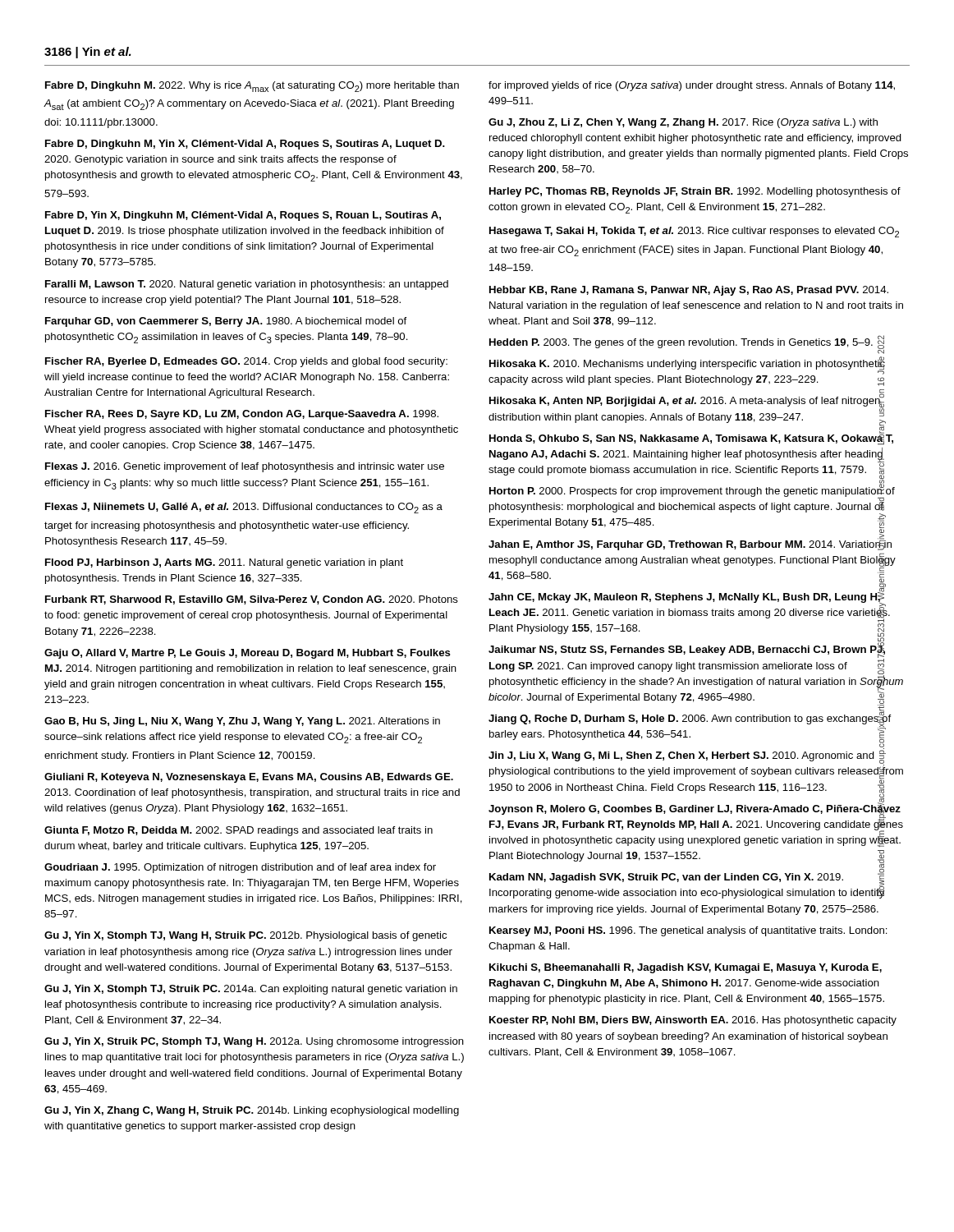Find the block on this page that starts "Gao B, Hu S, Jing L, Niu"
The height and width of the screenshot is (1232, 954).
pos(243,738)
